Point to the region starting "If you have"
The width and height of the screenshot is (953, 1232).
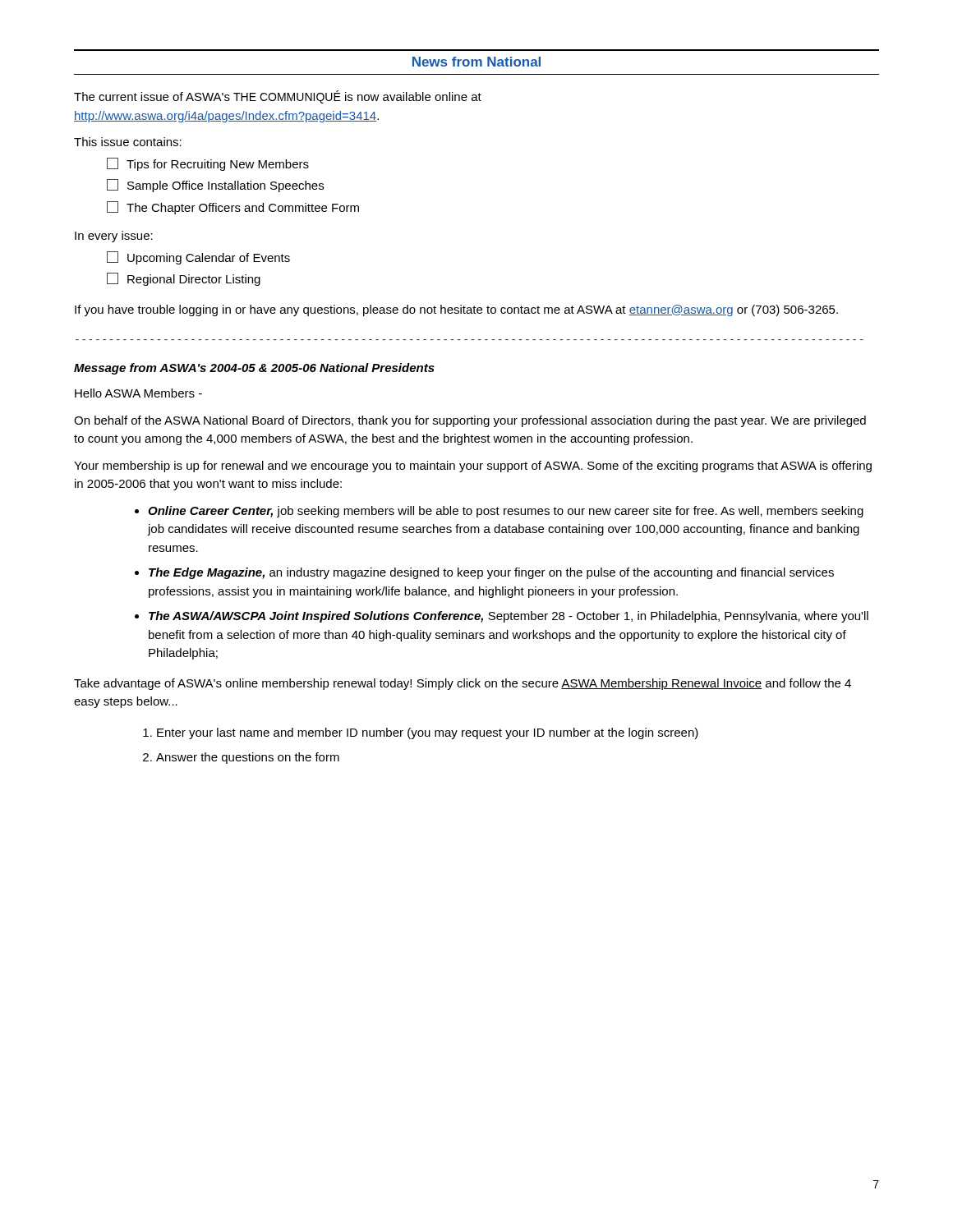point(456,309)
